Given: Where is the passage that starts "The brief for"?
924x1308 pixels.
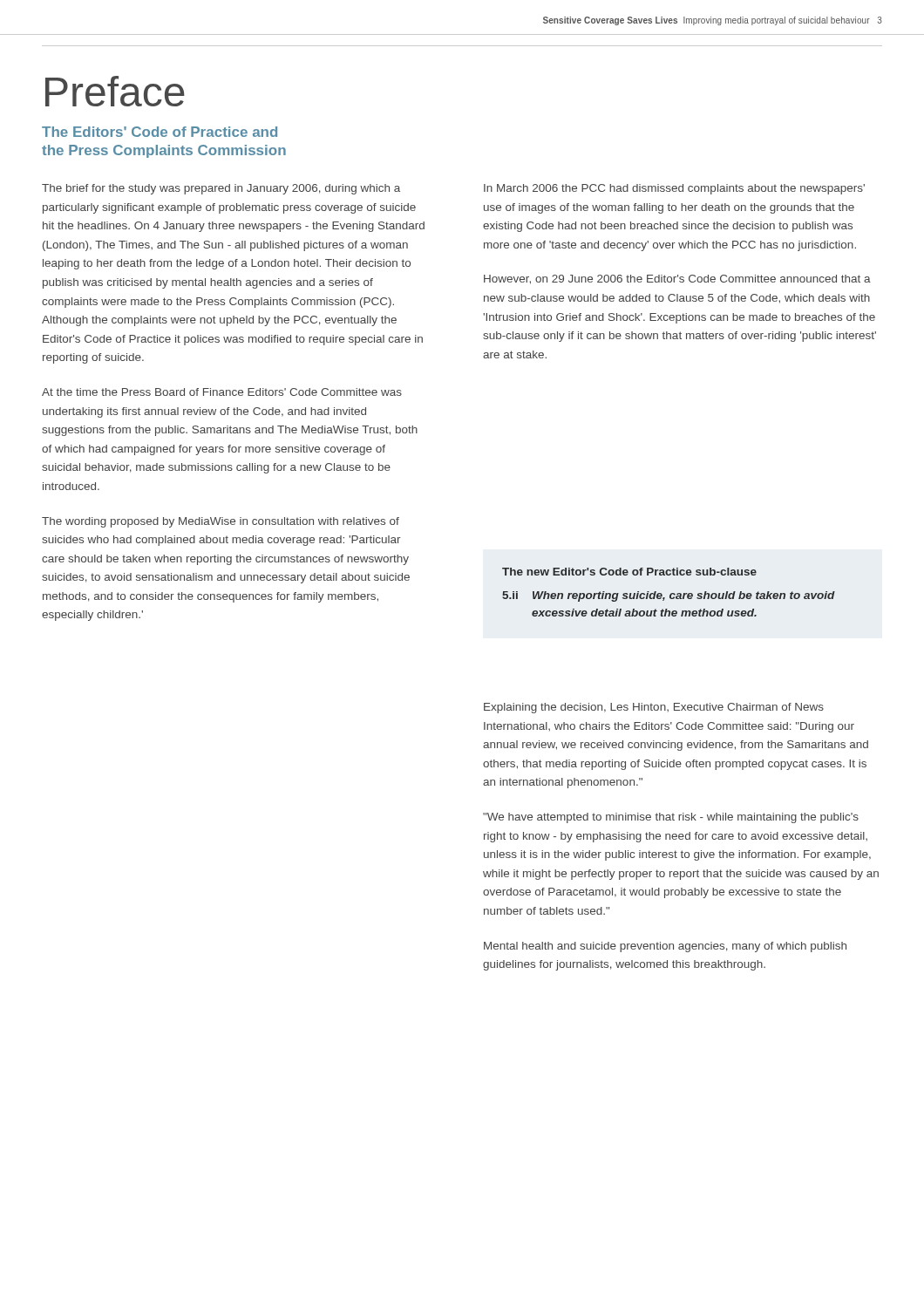Looking at the screenshot, I should pyautogui.click(x=234, y=273).
